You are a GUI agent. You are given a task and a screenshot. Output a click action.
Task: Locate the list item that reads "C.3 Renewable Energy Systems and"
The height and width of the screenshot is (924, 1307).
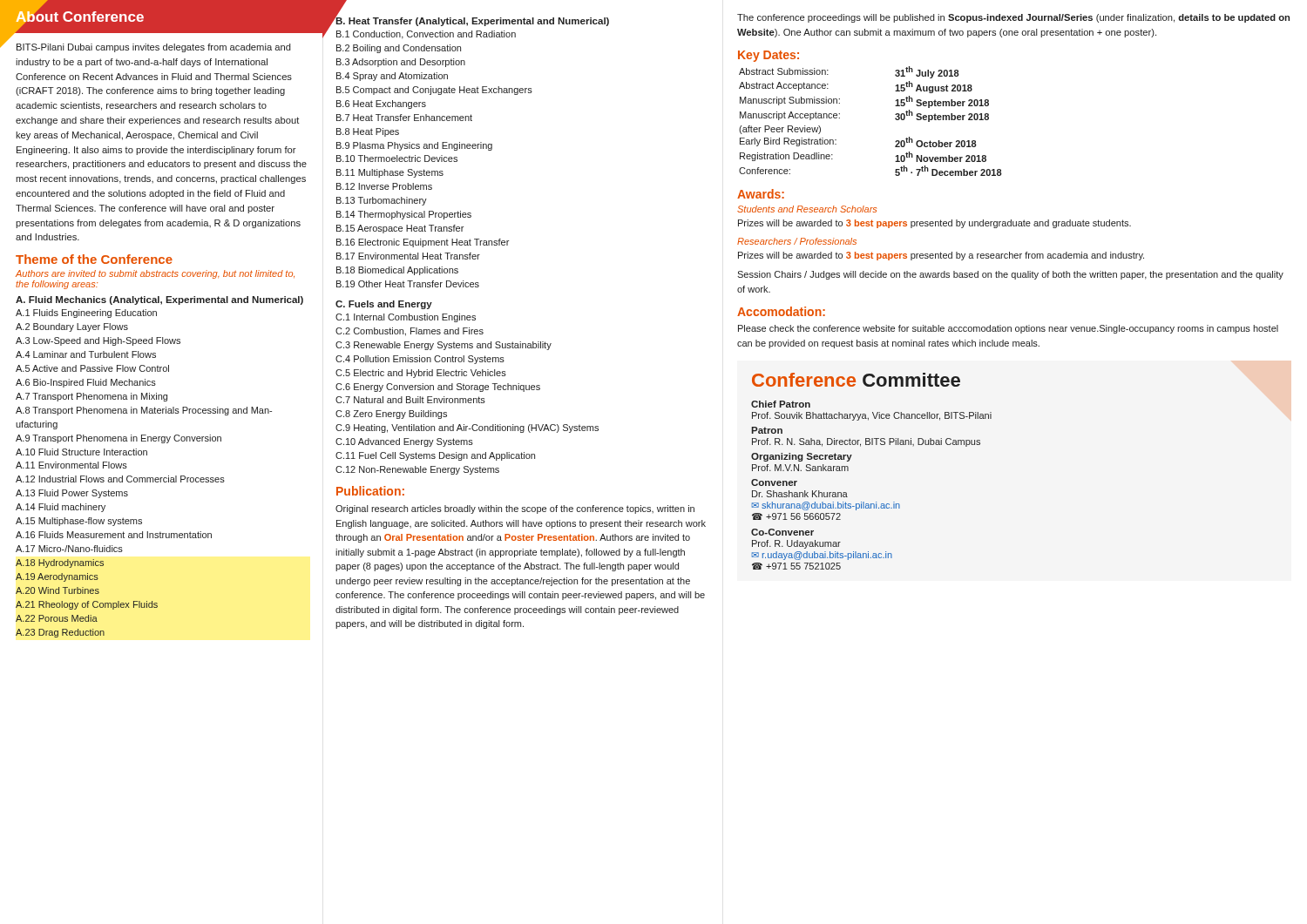[x=443, y=345]
